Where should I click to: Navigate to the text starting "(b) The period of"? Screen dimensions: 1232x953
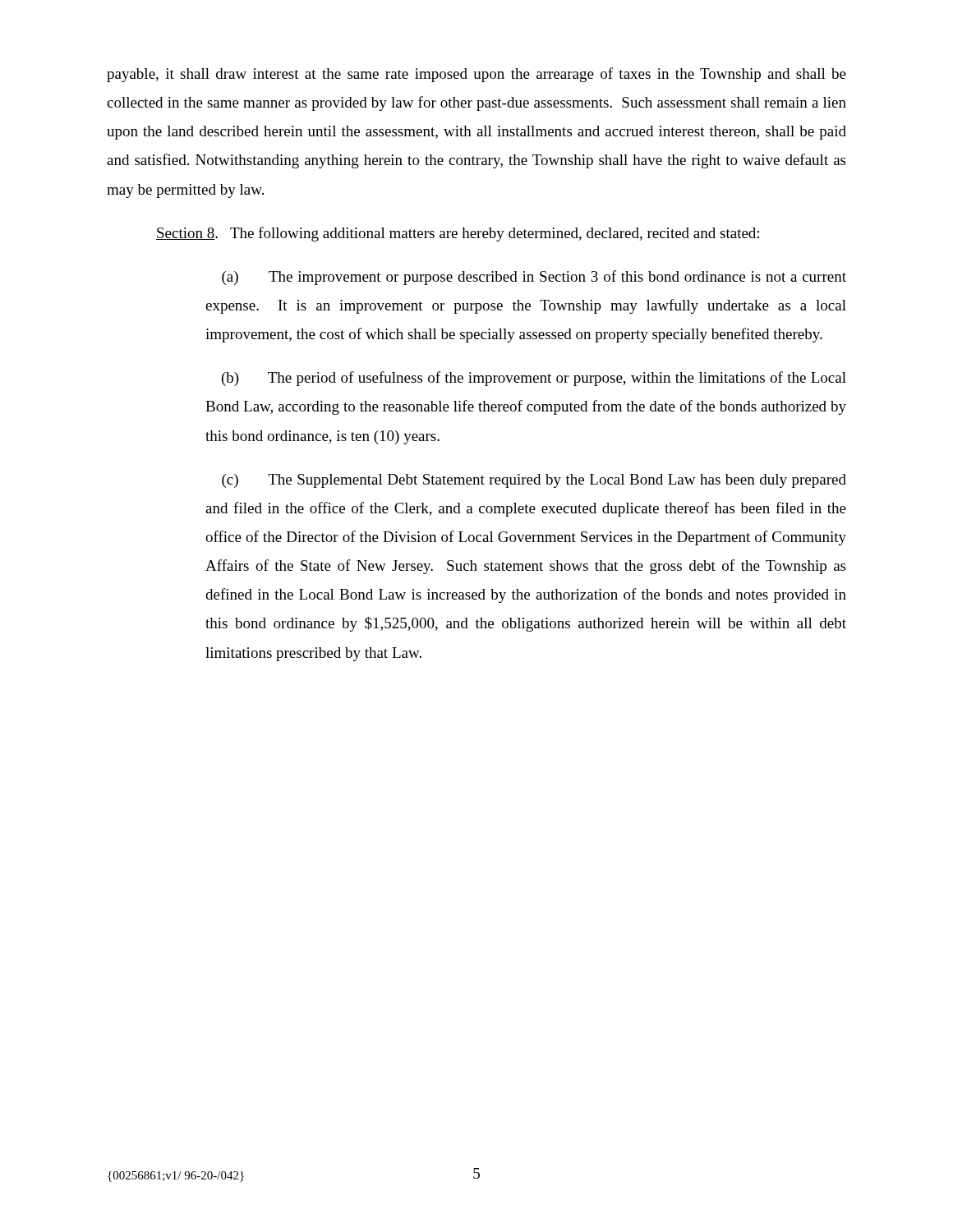tap(526, 404)
